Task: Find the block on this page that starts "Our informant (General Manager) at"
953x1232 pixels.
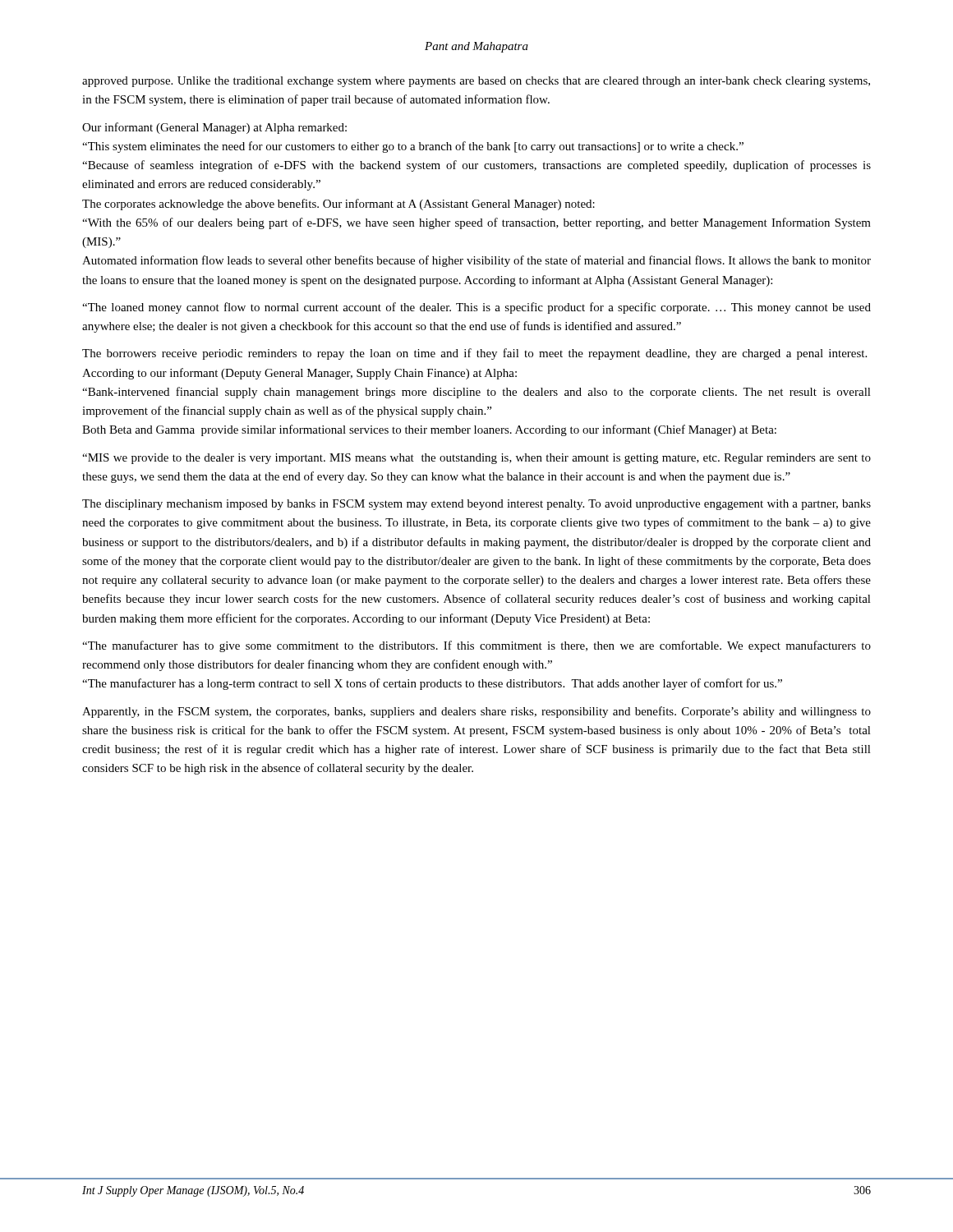Action: [x=476, y=204]
